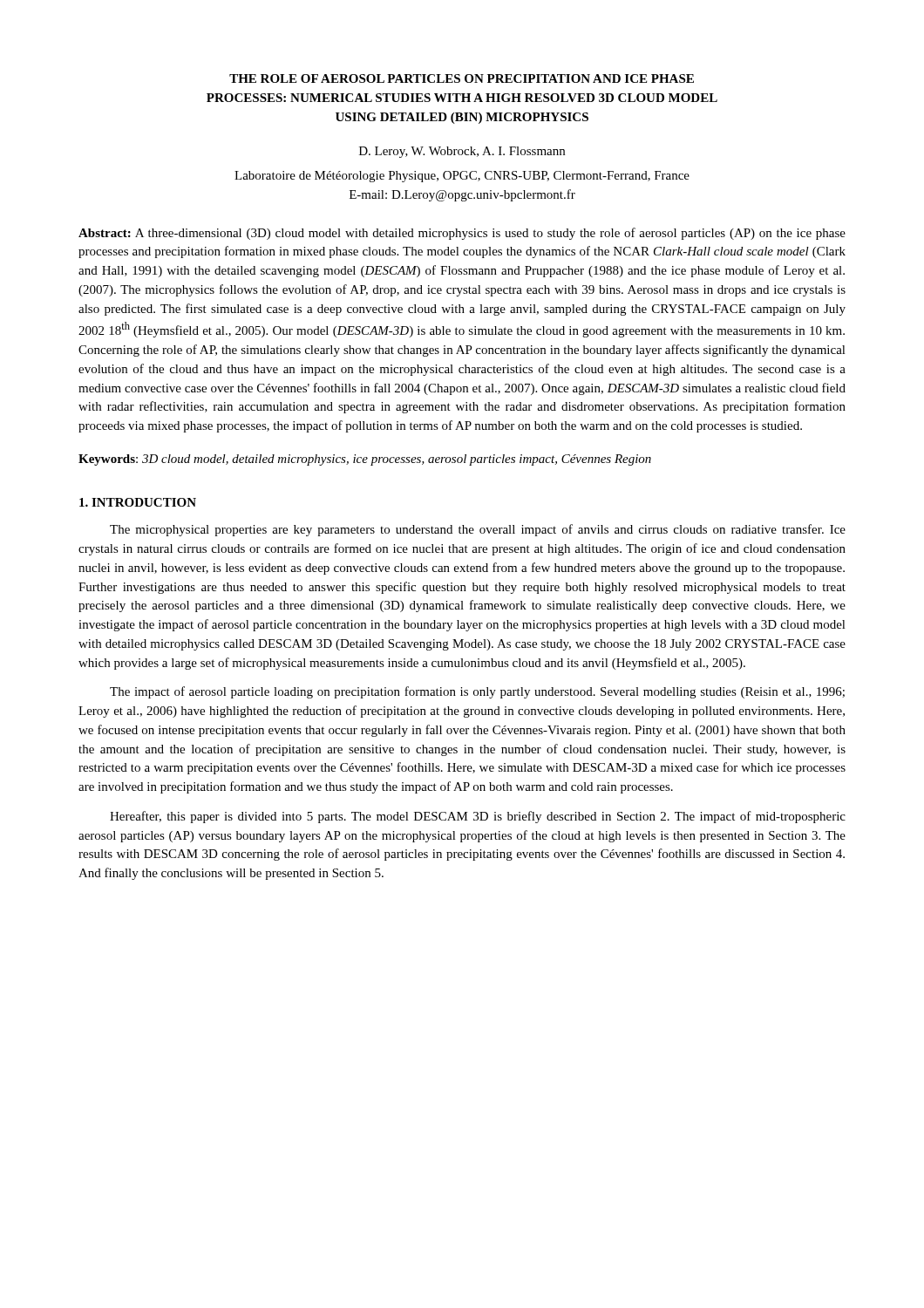Select the block starting "Keywords: 3D cloud model, detailed"

click(x=365, y=458)
